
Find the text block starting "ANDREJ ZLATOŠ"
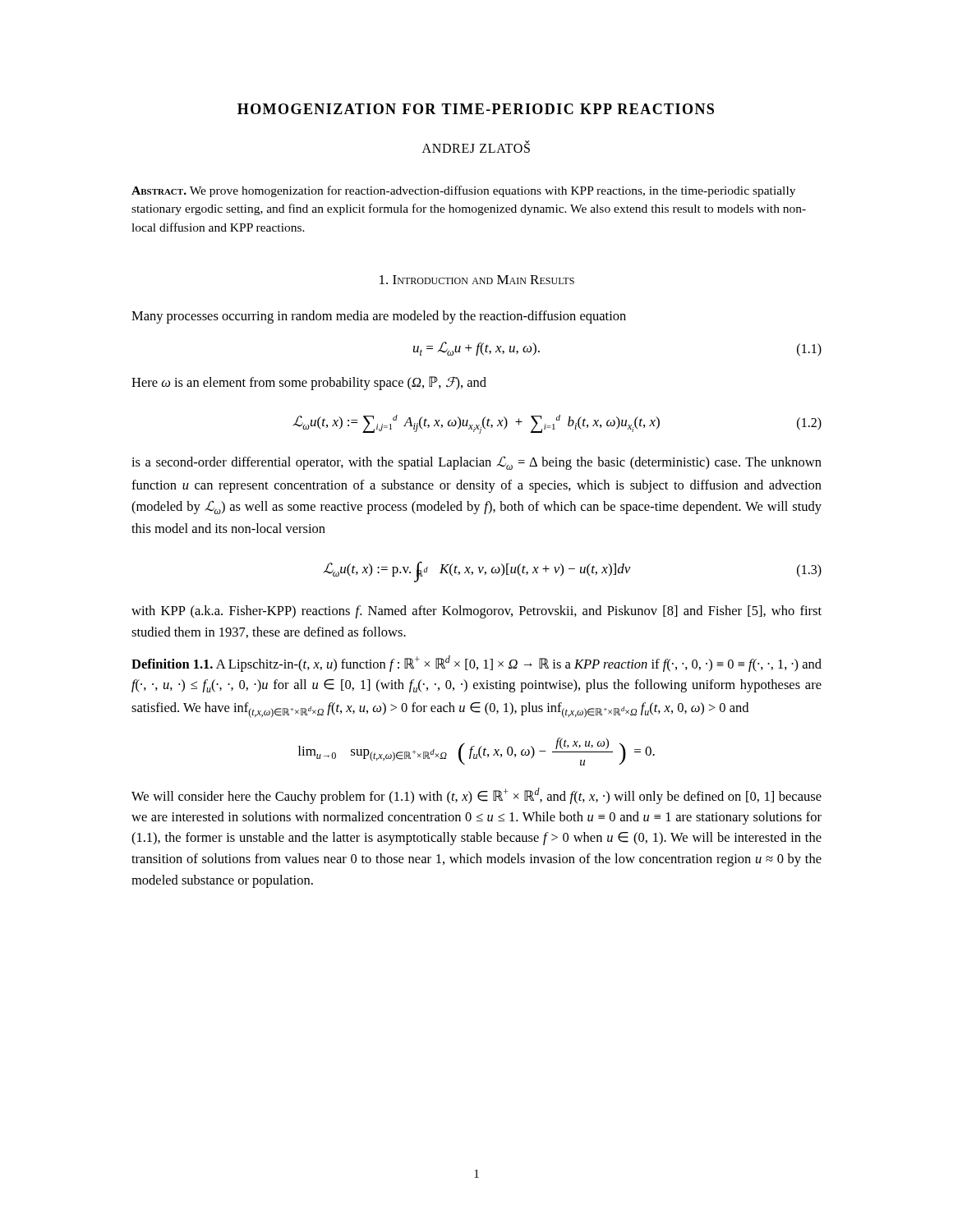(476, 148)
